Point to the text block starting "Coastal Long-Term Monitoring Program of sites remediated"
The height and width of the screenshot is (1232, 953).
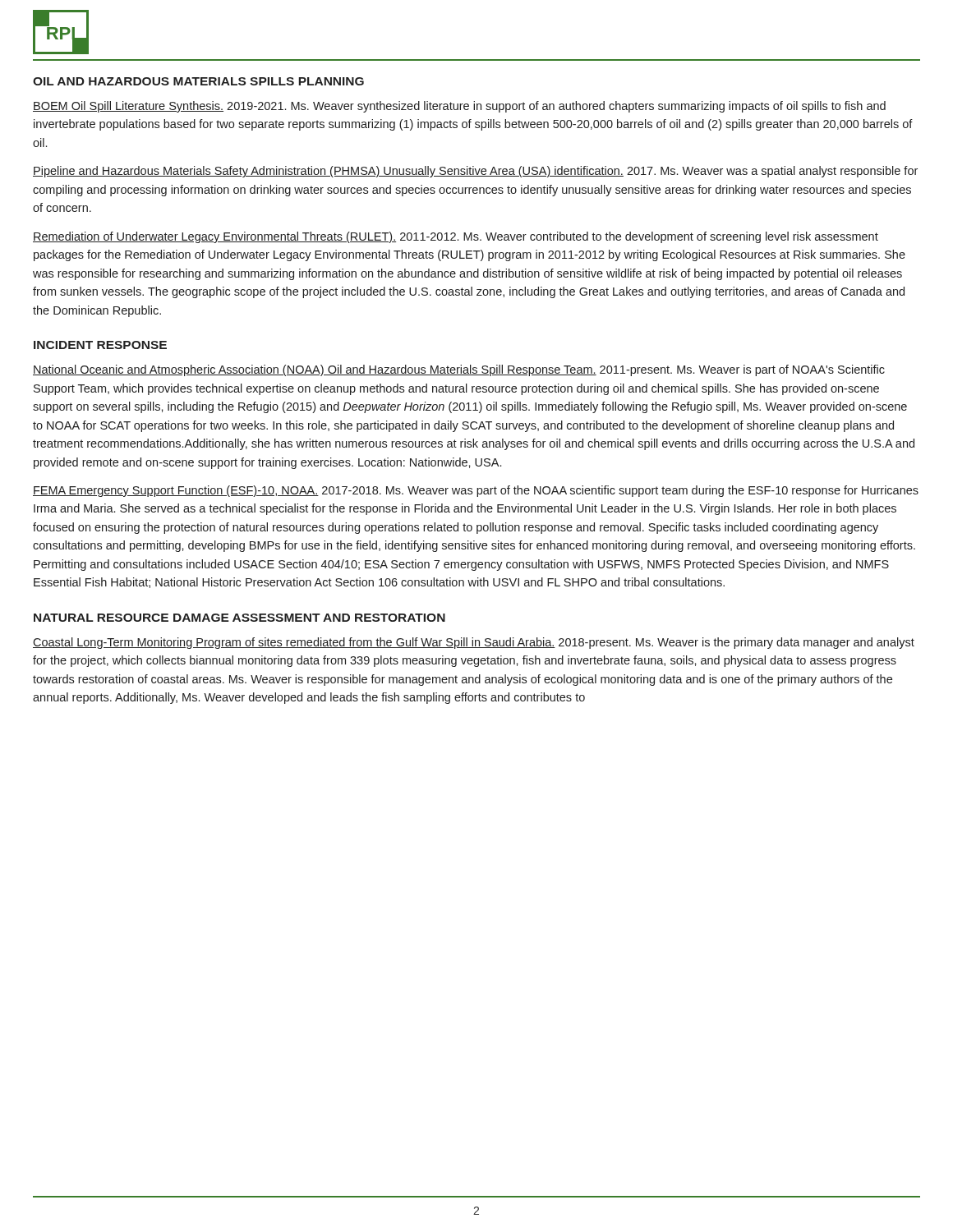(473, 670)
